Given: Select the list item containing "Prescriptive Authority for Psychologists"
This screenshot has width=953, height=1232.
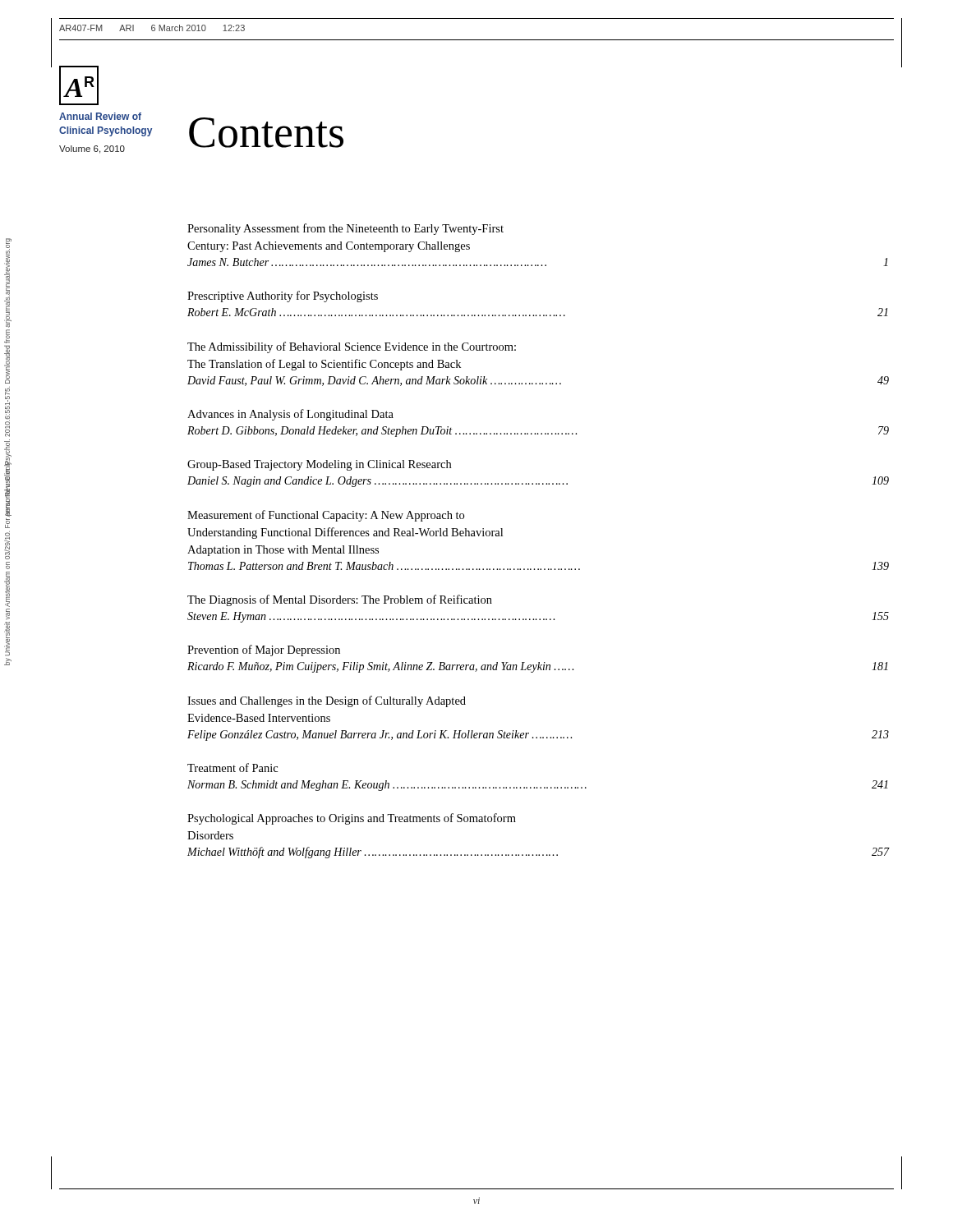Looking at the screenshot, I should (x=538, y=305).
